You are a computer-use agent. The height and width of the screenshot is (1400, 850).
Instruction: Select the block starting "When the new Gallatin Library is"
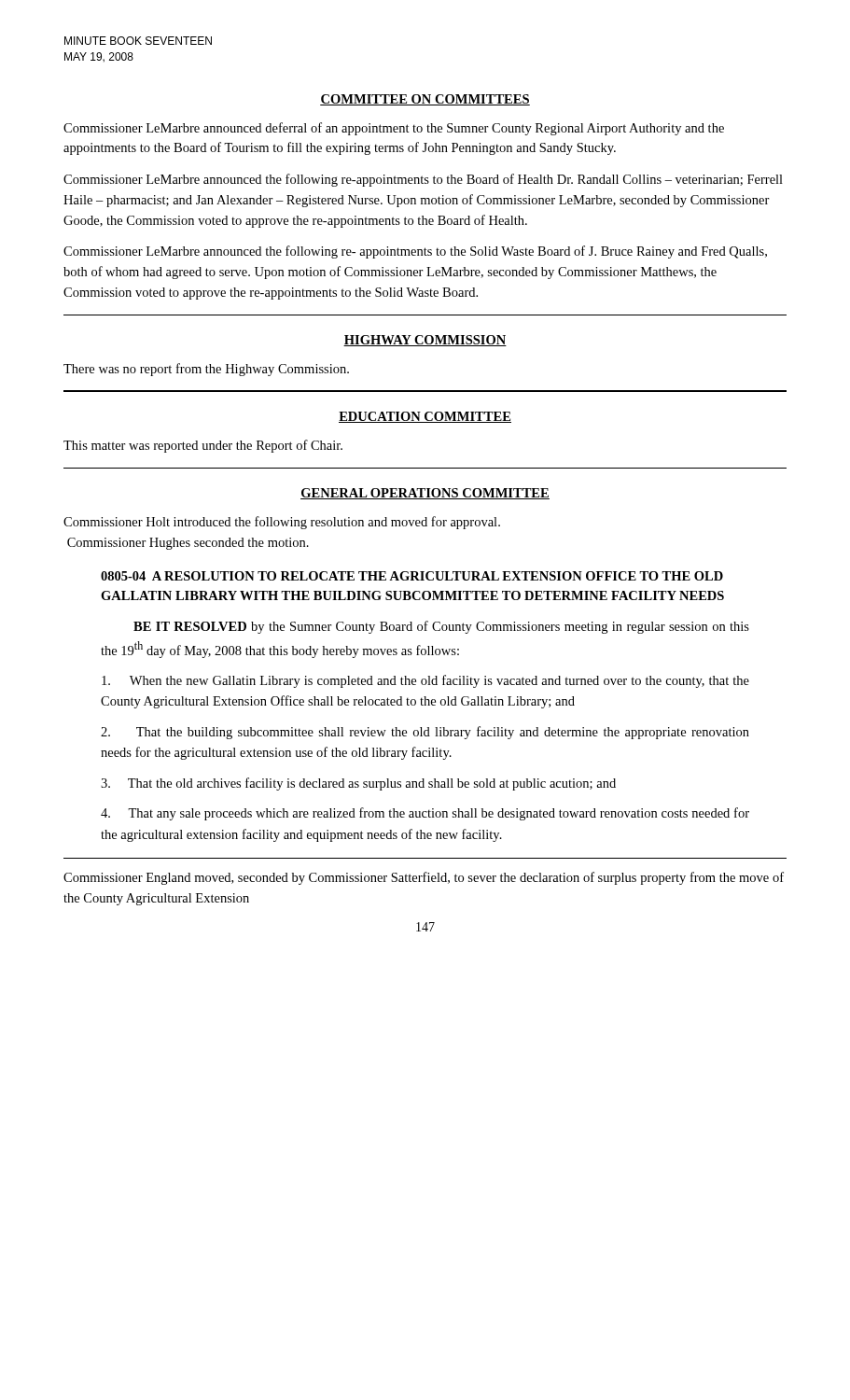tap(425, 691)
